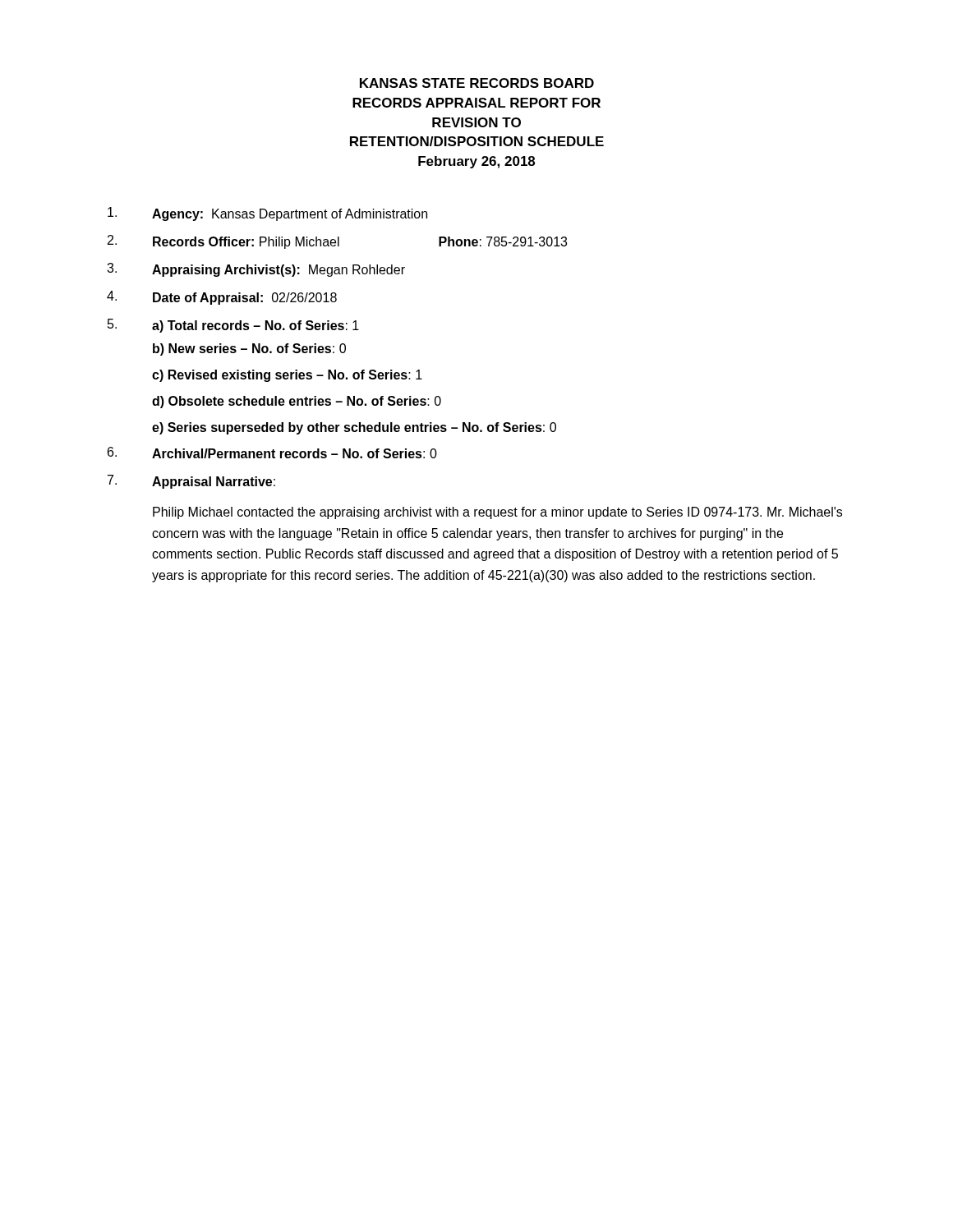Point to the block beginning "d) Obsolete schedule entries – No."
This screenshot has width=953, height=1232.
tap(297, 401)
